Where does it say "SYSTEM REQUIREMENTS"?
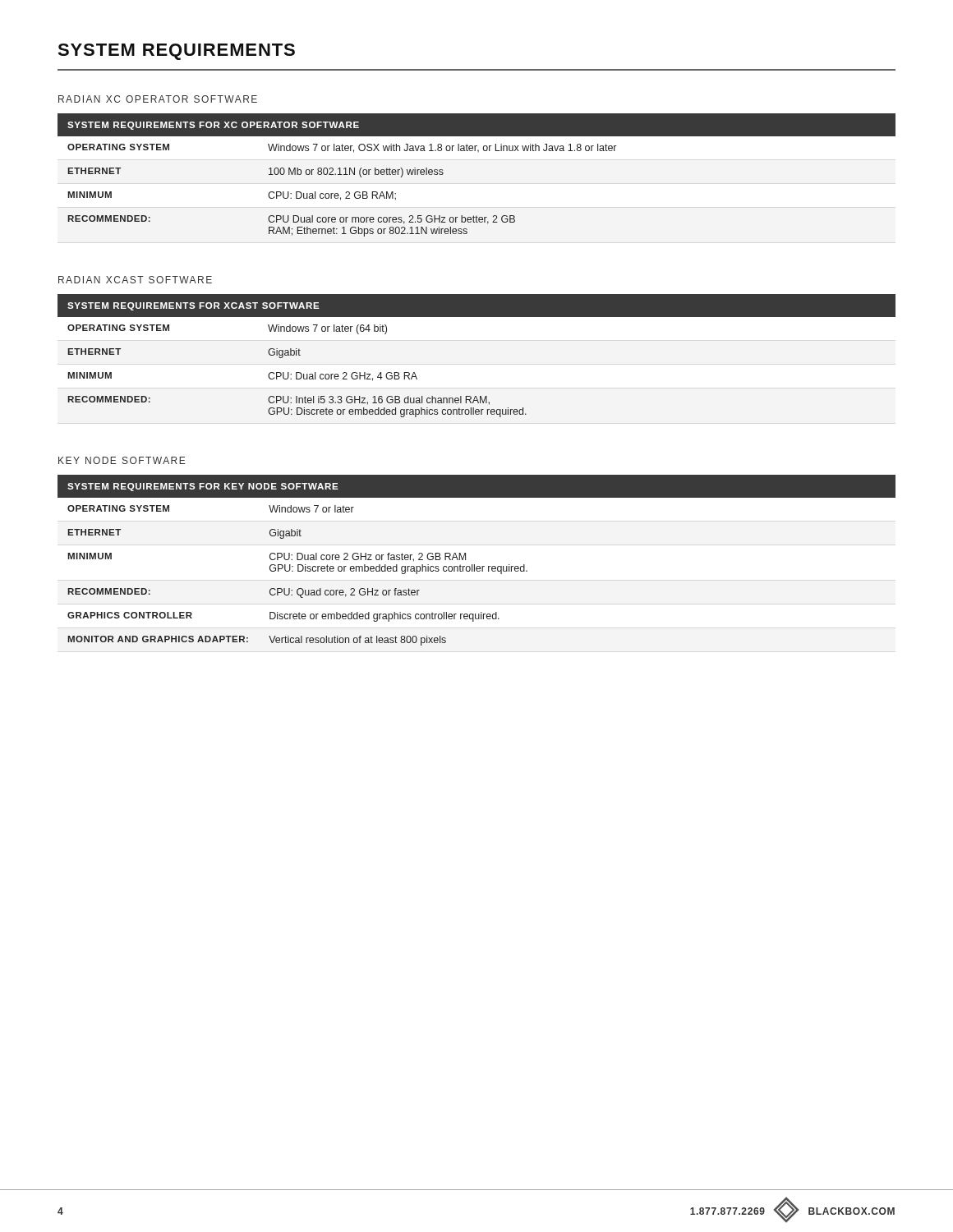This screenshot has height=1232, width=953. (177, 50)
